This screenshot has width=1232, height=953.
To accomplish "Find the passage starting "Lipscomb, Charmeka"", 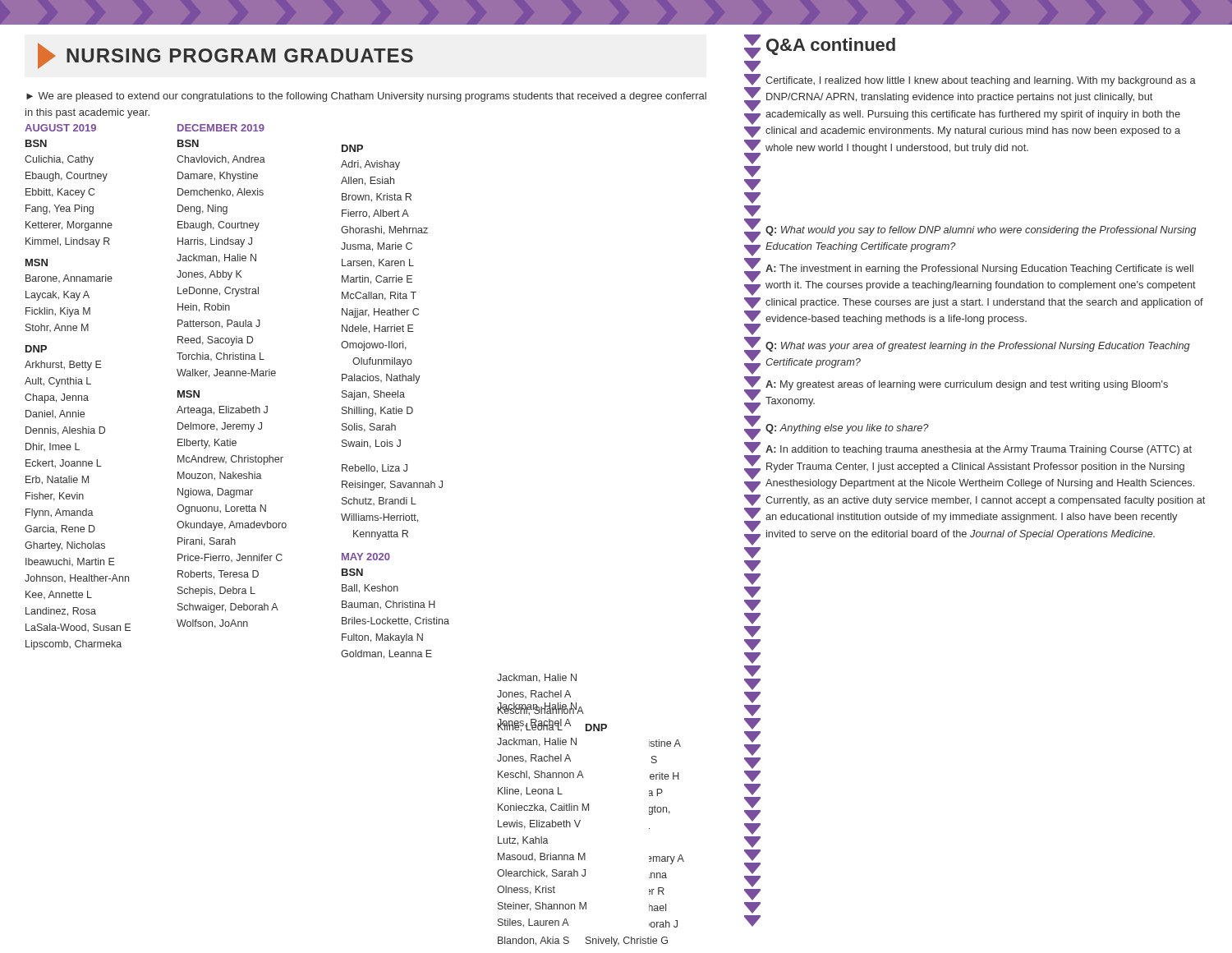I will [73, 644].
